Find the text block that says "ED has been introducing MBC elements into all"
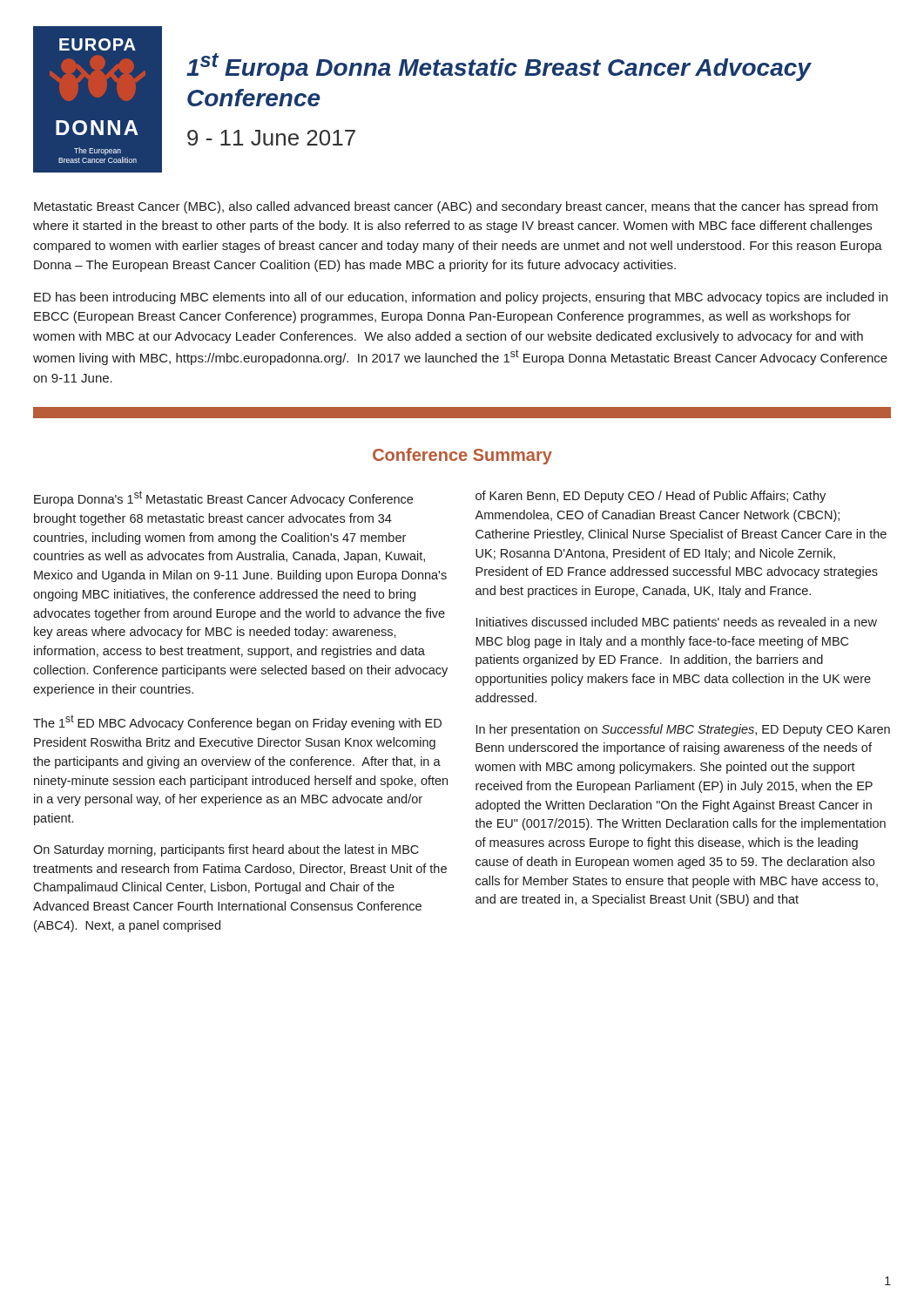This screenshot has width=924, height=1307. 462,338
